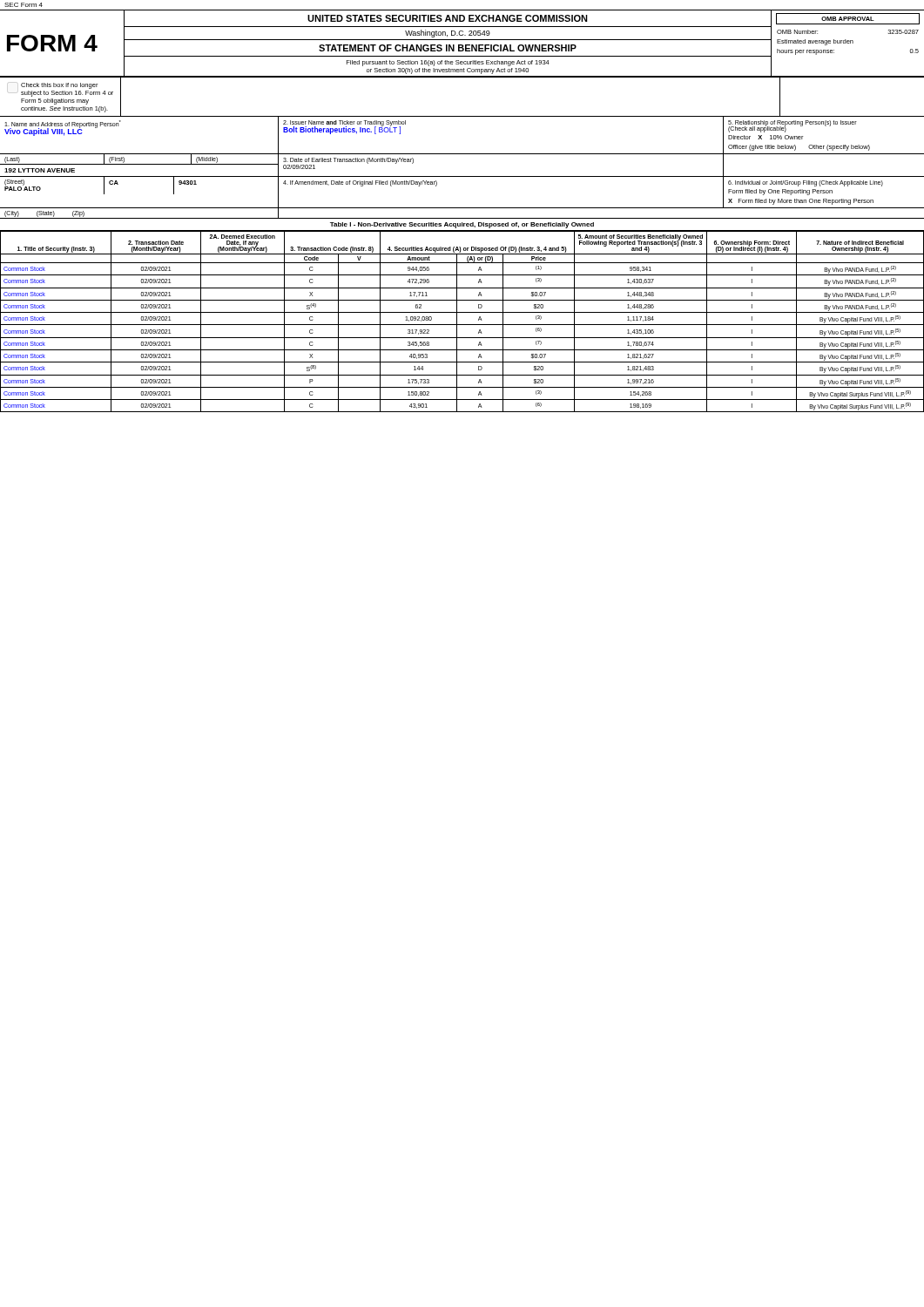The width and height of the screenshot is (924, 1307).
Task: Navigate to the text block starting "Vivo Capital VIII, LLC"
Action: tap(43, 132)
